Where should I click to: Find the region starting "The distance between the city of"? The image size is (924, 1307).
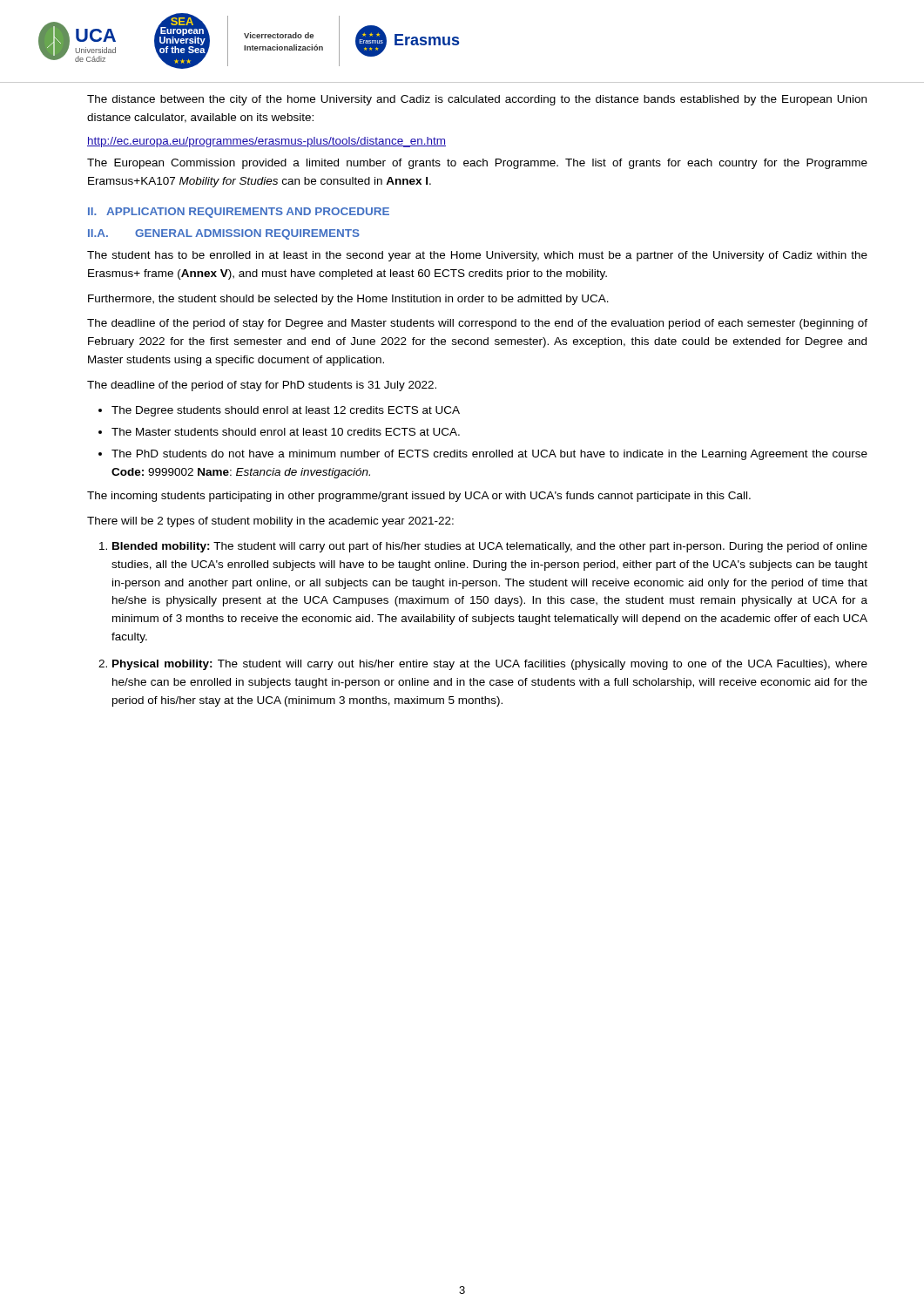(x=477, y=108)
